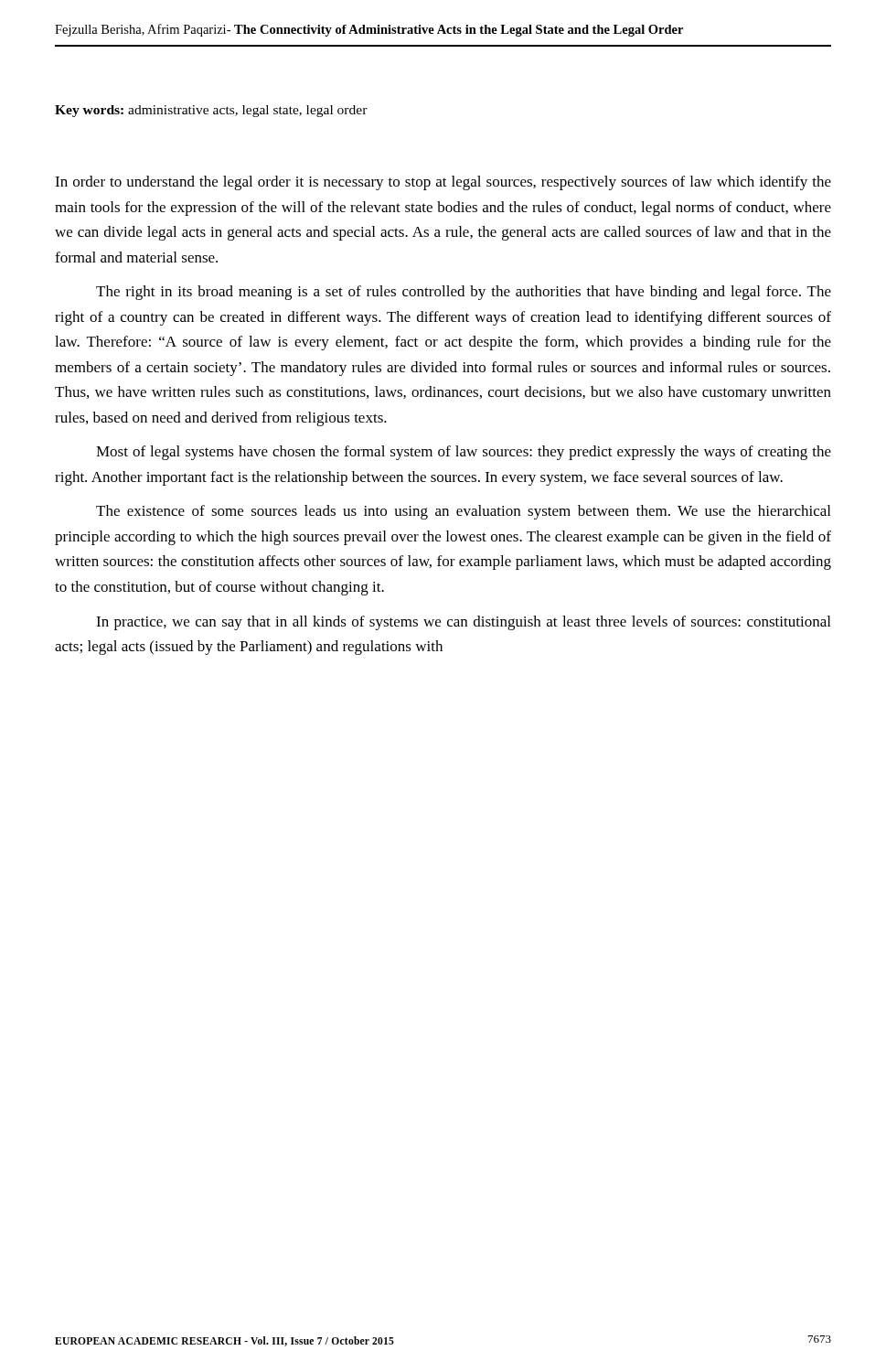The image size is (886, 1372).
Task: Find the block on this page that starts "Most of legal systems have chosen the formal"
Action: [x=443, y=464]
